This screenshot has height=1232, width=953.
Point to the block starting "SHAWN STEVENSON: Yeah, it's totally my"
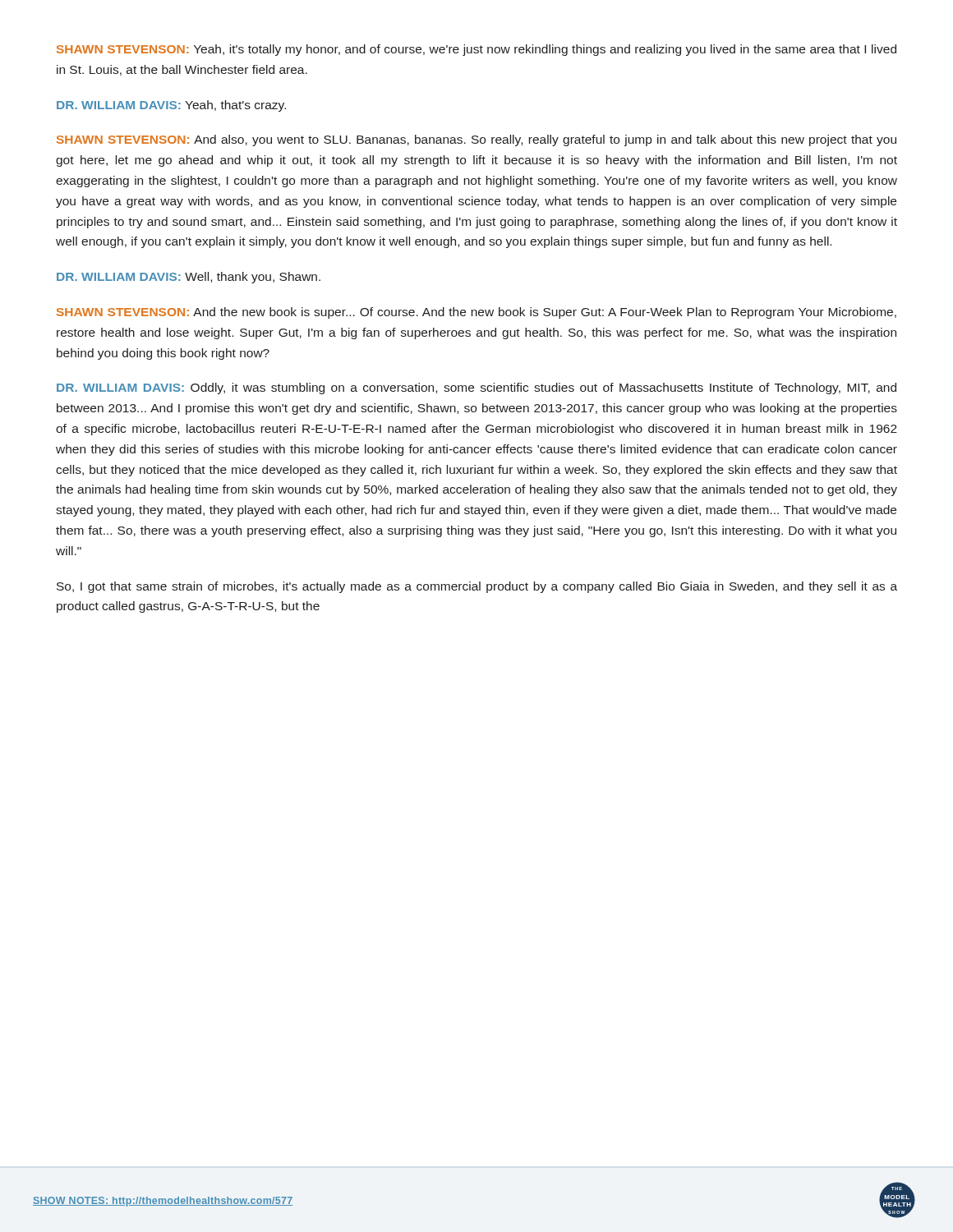(x=476, y=59)
